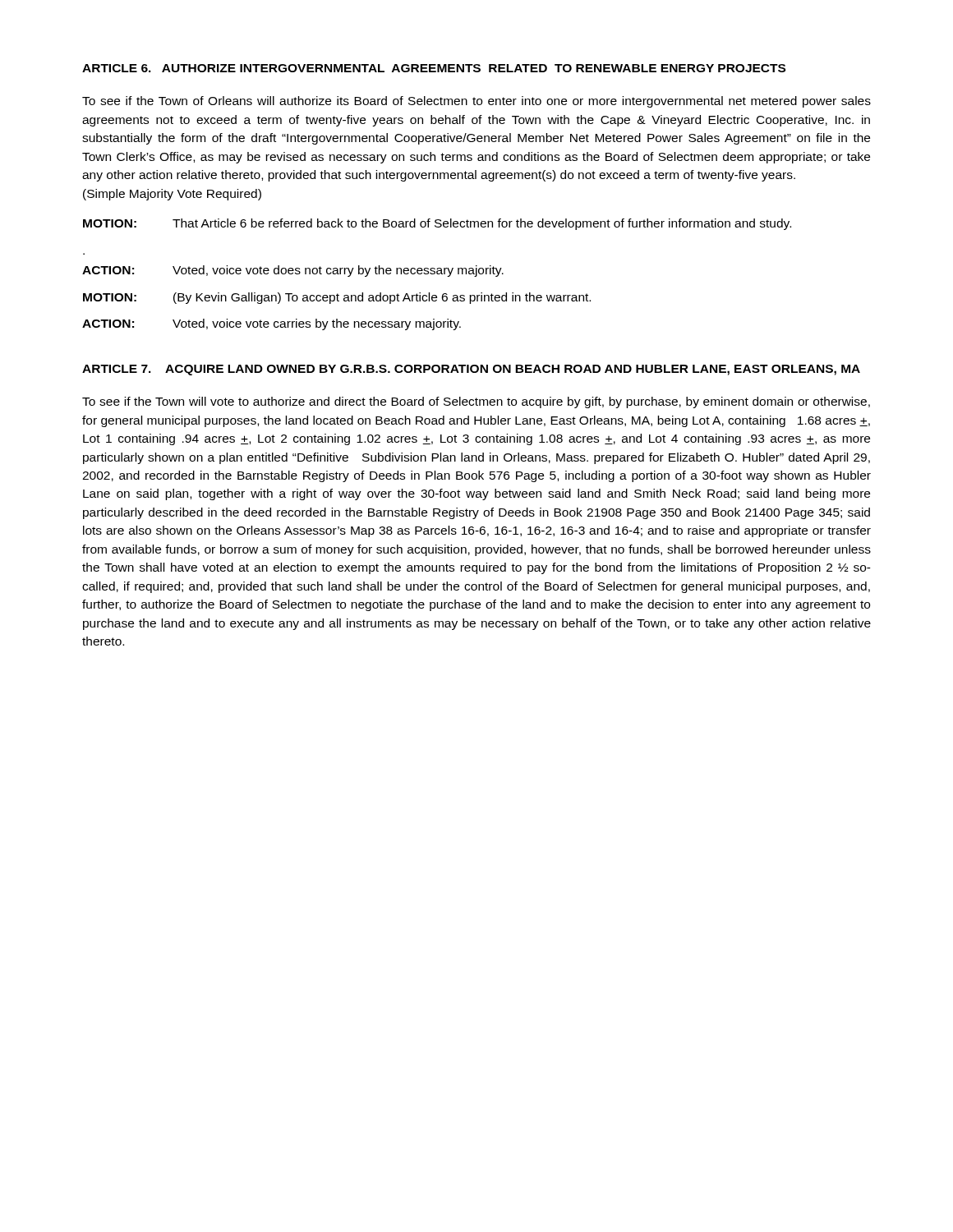
Task: Point to the section header beginning "ARTICLE 6. AUTHORIZE INTERGOVERNMENTAL AGREEMENTS"
Action: tap(434, 68)
